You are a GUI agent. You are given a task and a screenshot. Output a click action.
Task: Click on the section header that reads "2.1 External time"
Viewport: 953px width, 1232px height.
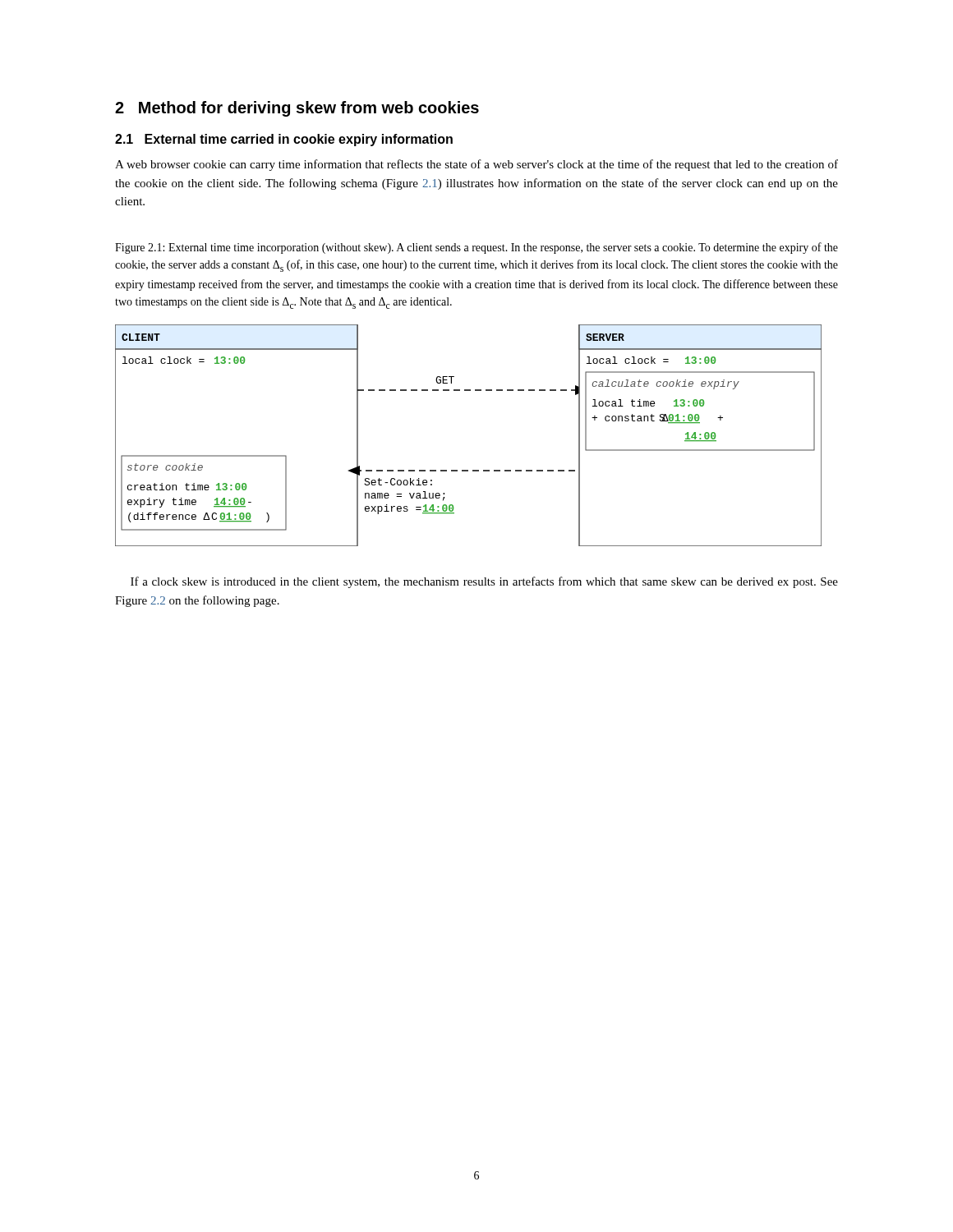pos(284,139)
